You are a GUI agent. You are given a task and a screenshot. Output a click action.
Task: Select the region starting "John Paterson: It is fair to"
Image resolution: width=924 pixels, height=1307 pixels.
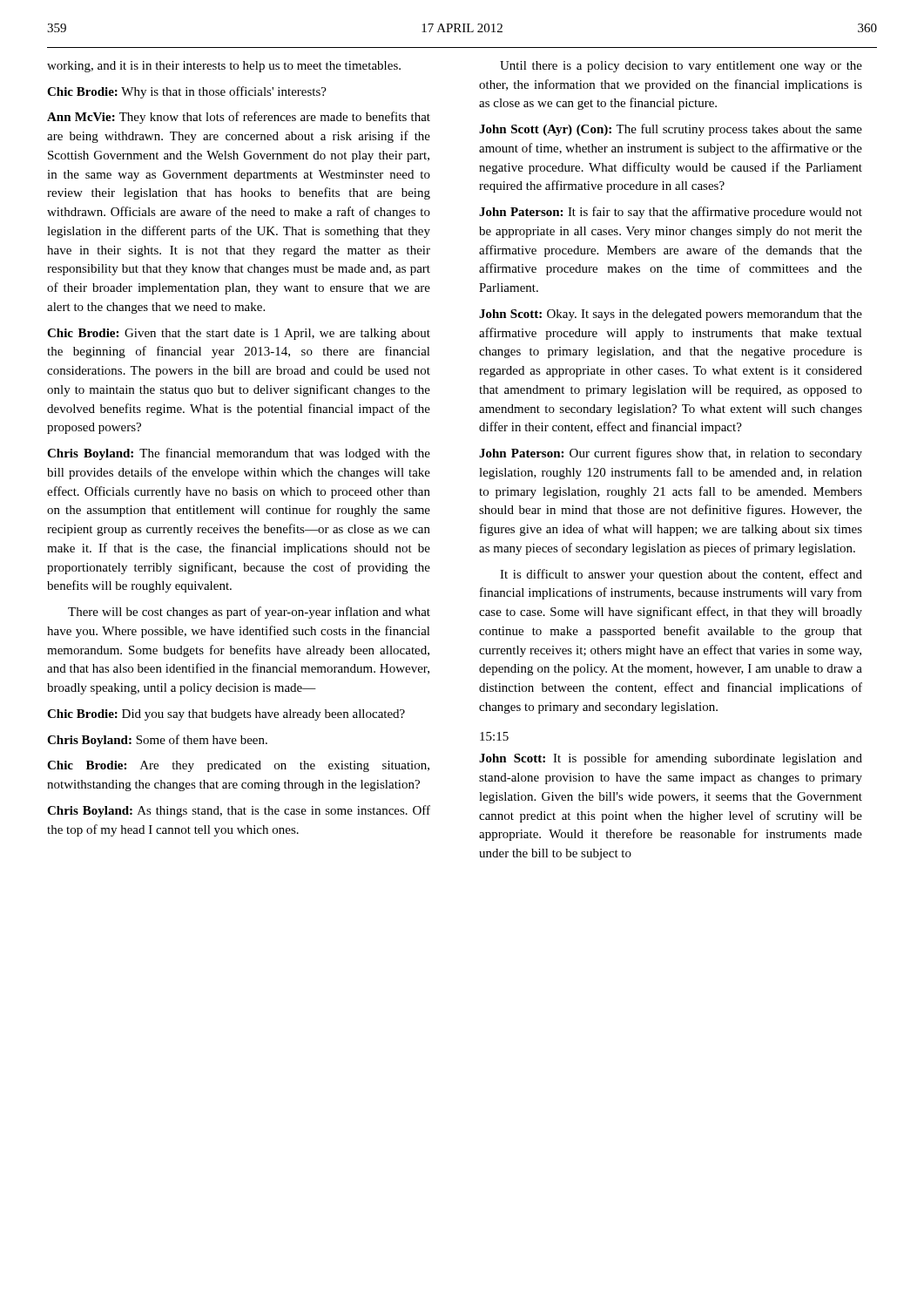coord(671,250)
